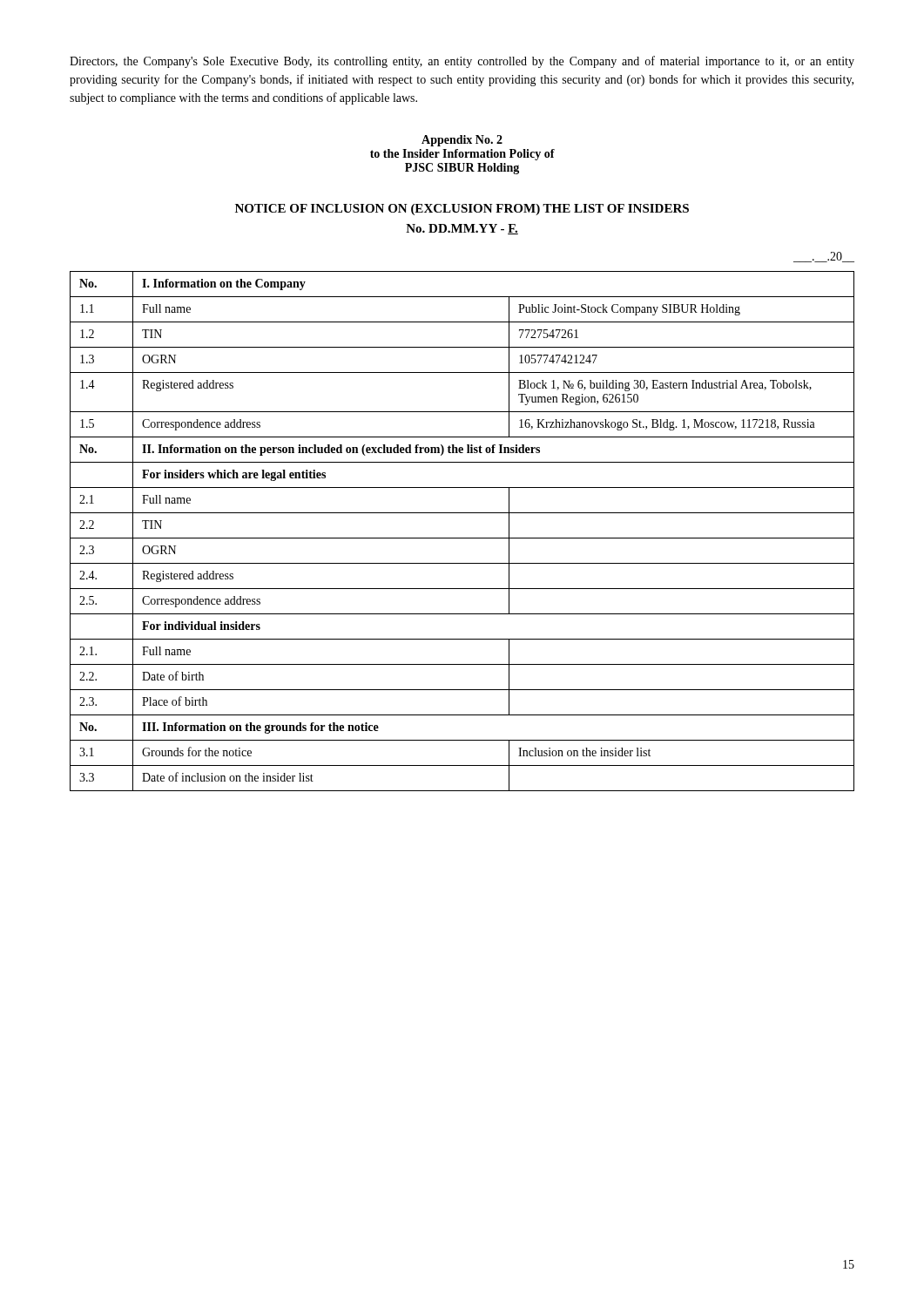This screenshot has height=1307, width=924.
Task: Select the table that reads "Inclusion on the"
Action: point(462,531)
